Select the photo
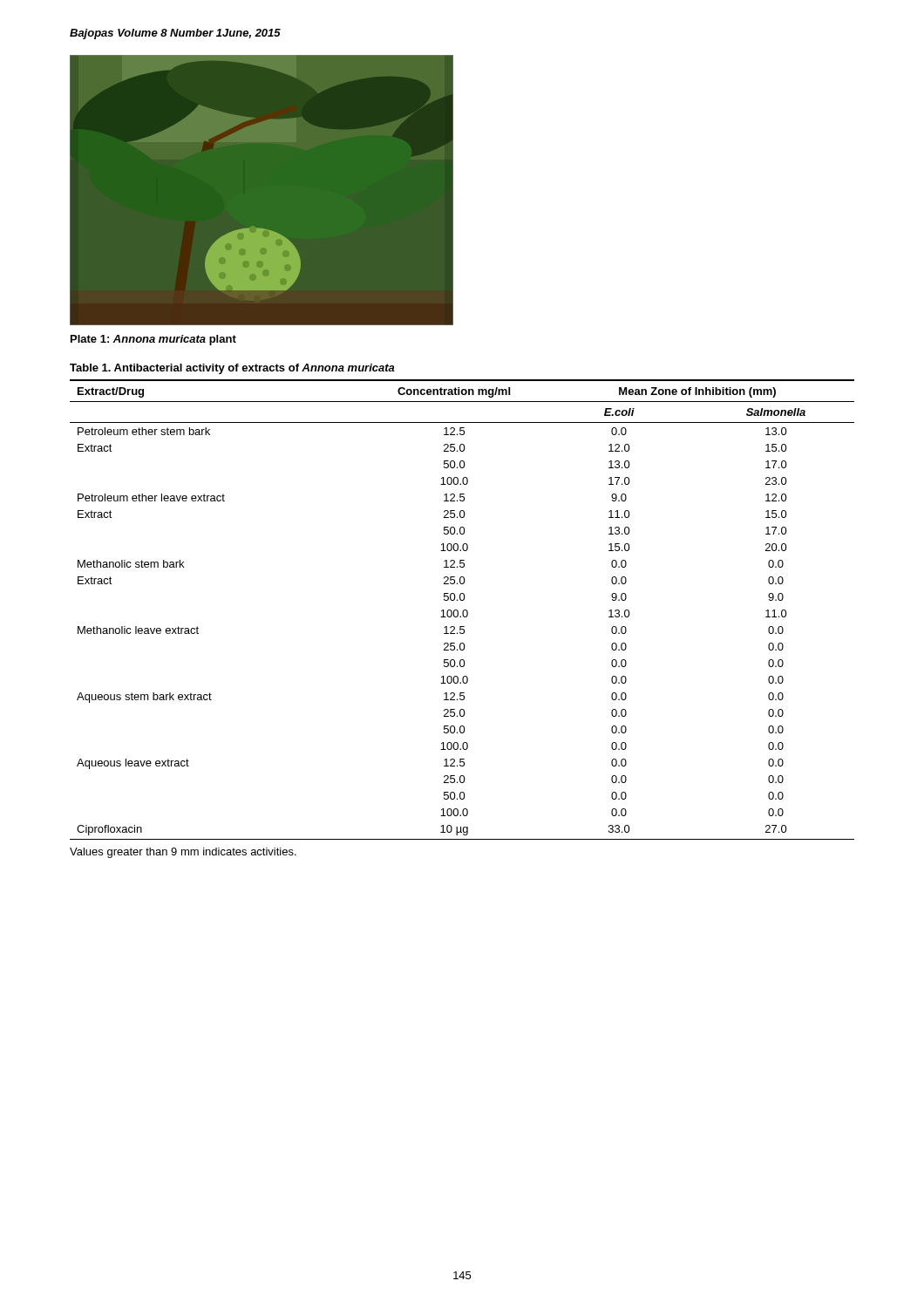This screenshot has height=1308, width=924. 262,190
